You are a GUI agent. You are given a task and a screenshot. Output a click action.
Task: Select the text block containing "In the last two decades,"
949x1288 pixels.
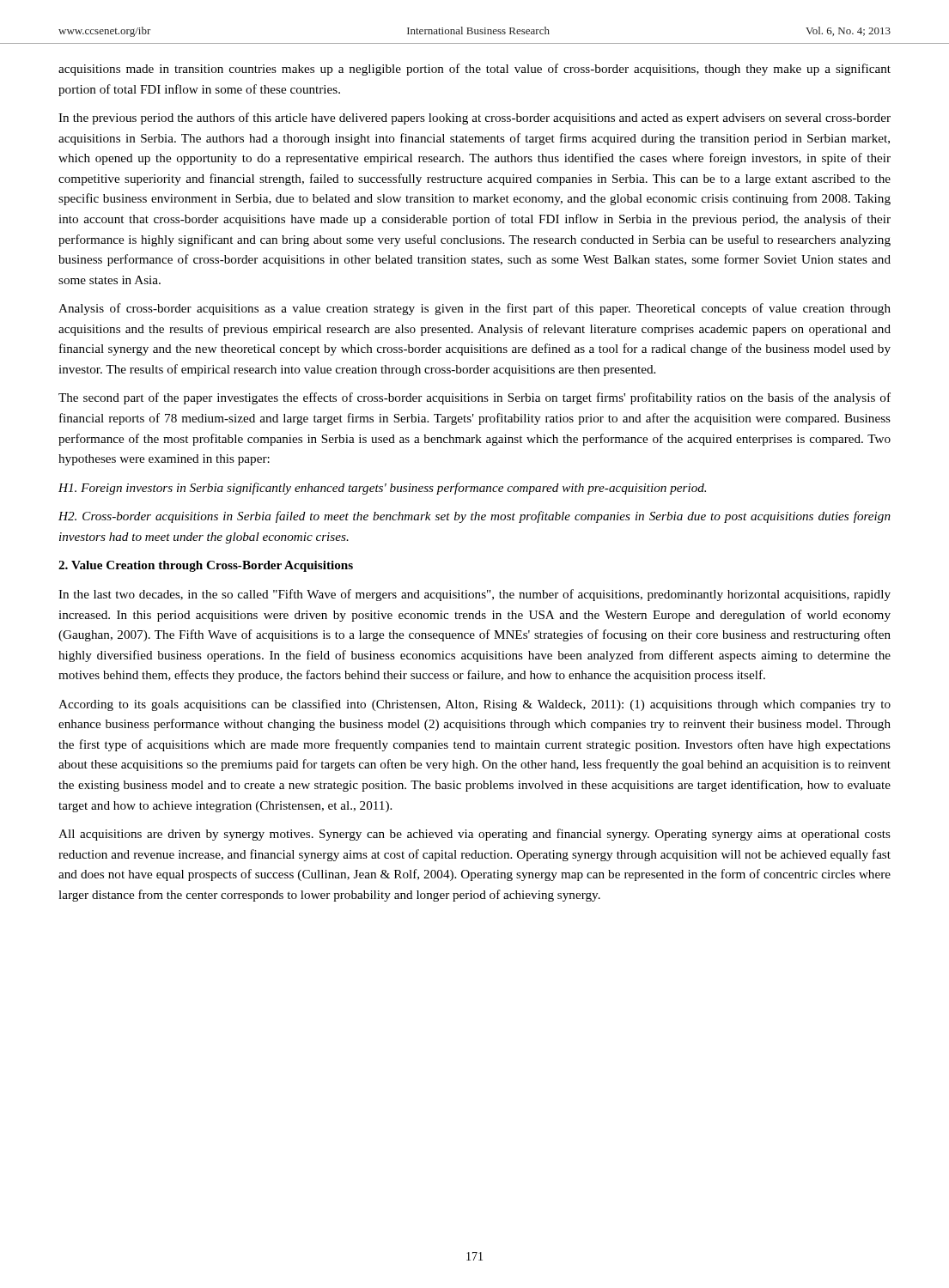[x=474, y=634]
